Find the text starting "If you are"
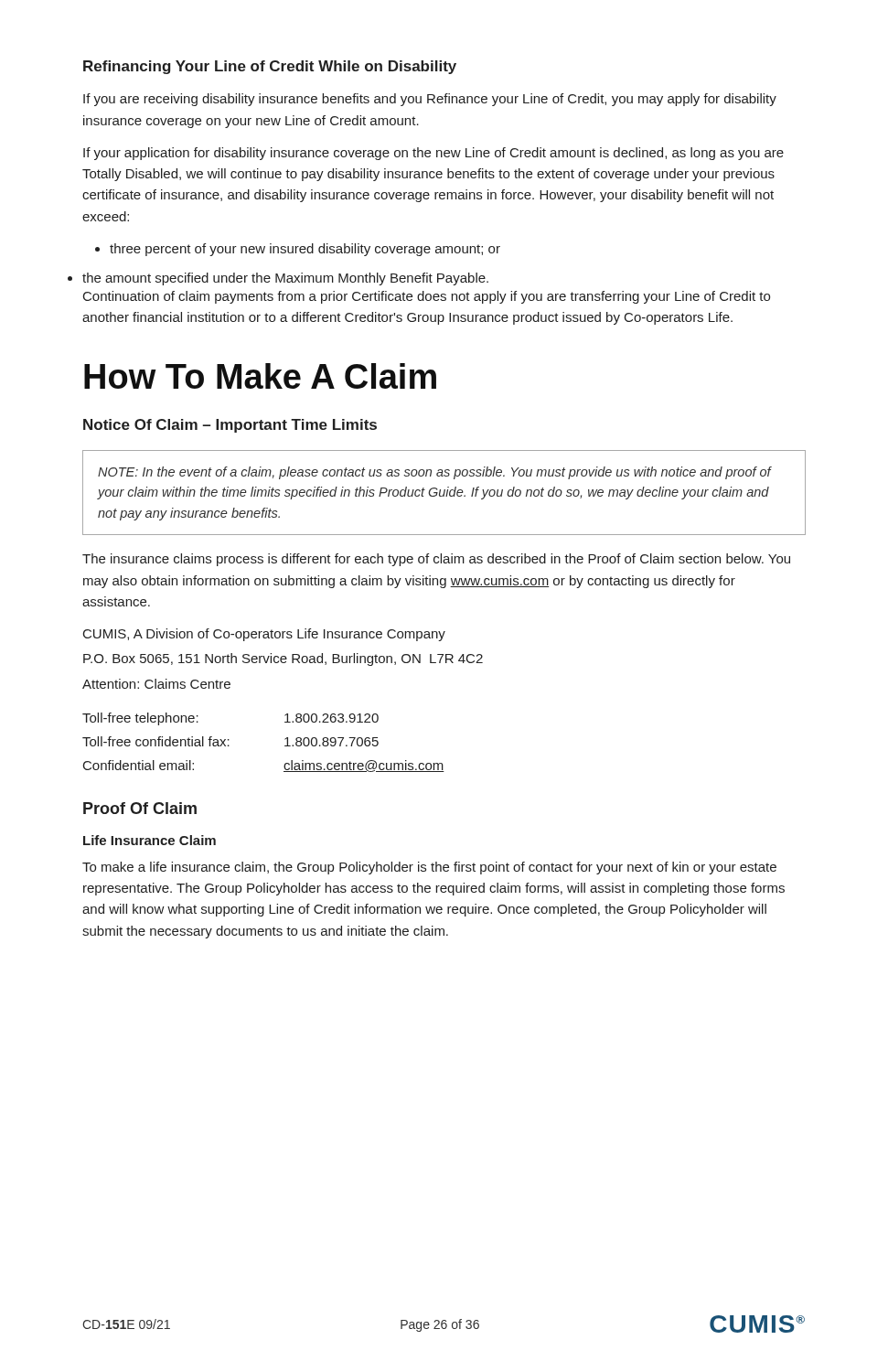This screenshot has height=1372, width=888. click(444, 109)
